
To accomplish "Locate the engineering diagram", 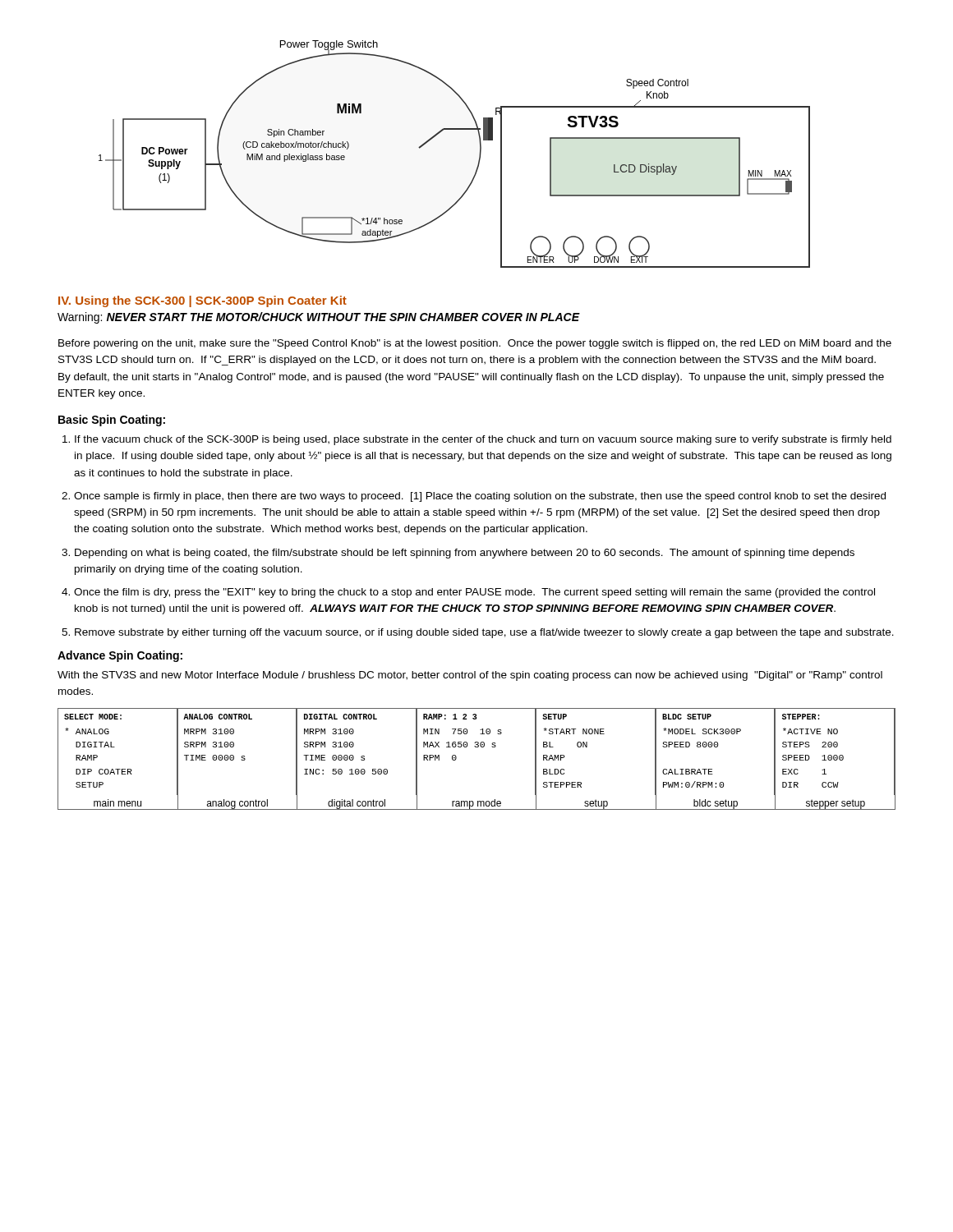I will click(476, 154).
